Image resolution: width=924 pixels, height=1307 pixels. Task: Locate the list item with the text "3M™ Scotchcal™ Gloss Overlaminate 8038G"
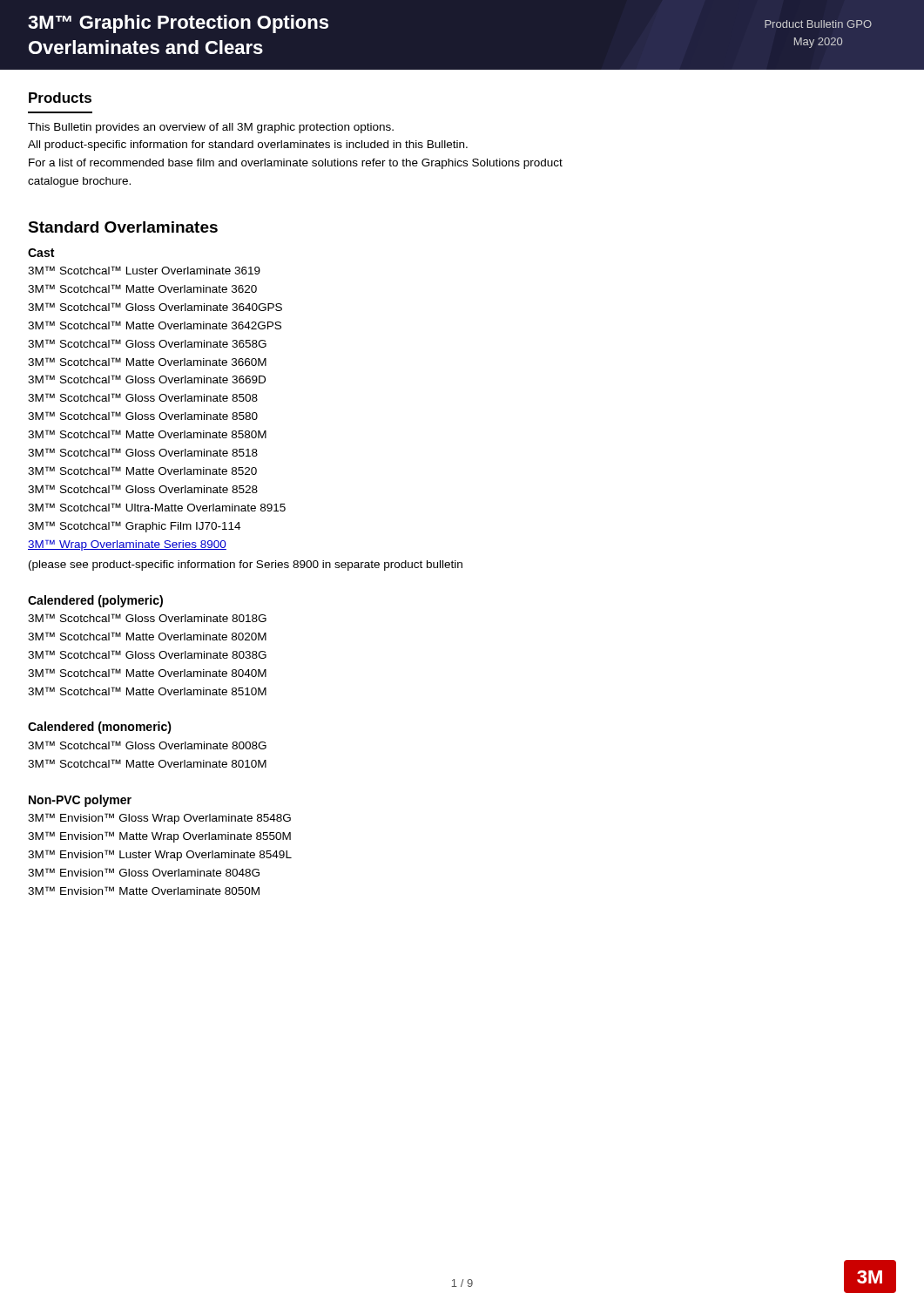(147, 655)
